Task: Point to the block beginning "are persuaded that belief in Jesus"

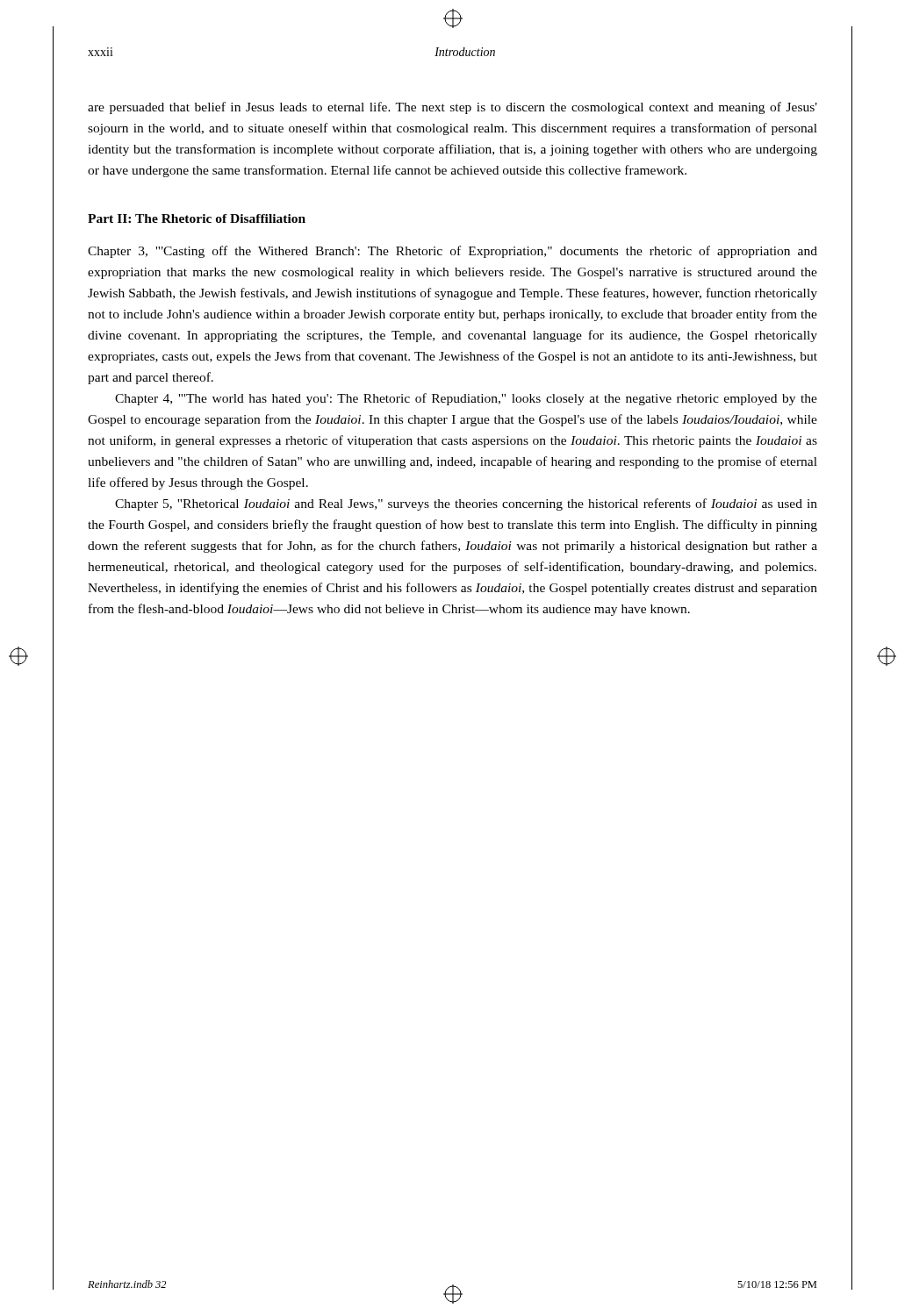Action: 452,139
